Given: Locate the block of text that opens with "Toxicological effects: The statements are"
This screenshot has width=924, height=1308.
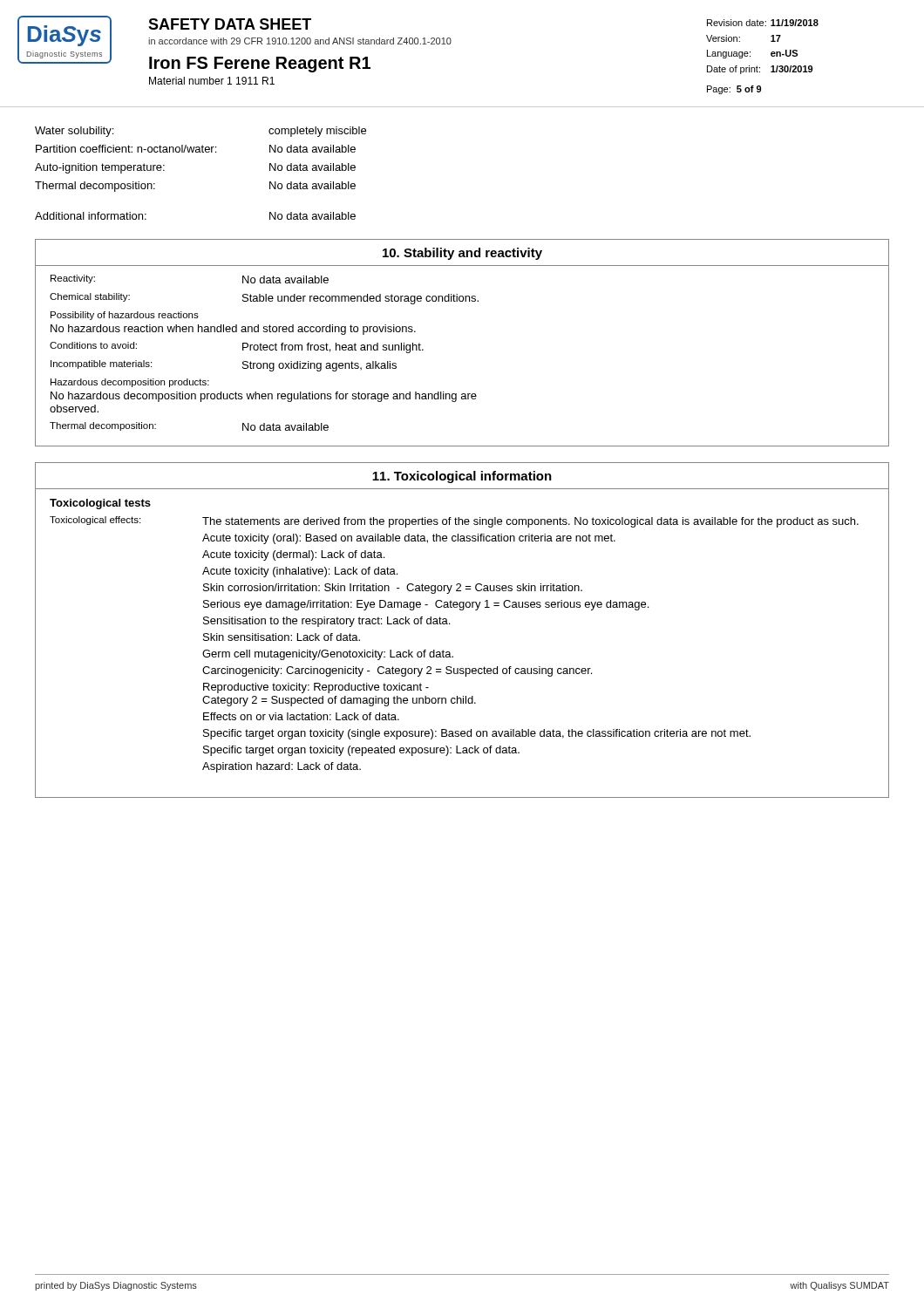Looking at the screenshot, I should [x=454, y=522].
